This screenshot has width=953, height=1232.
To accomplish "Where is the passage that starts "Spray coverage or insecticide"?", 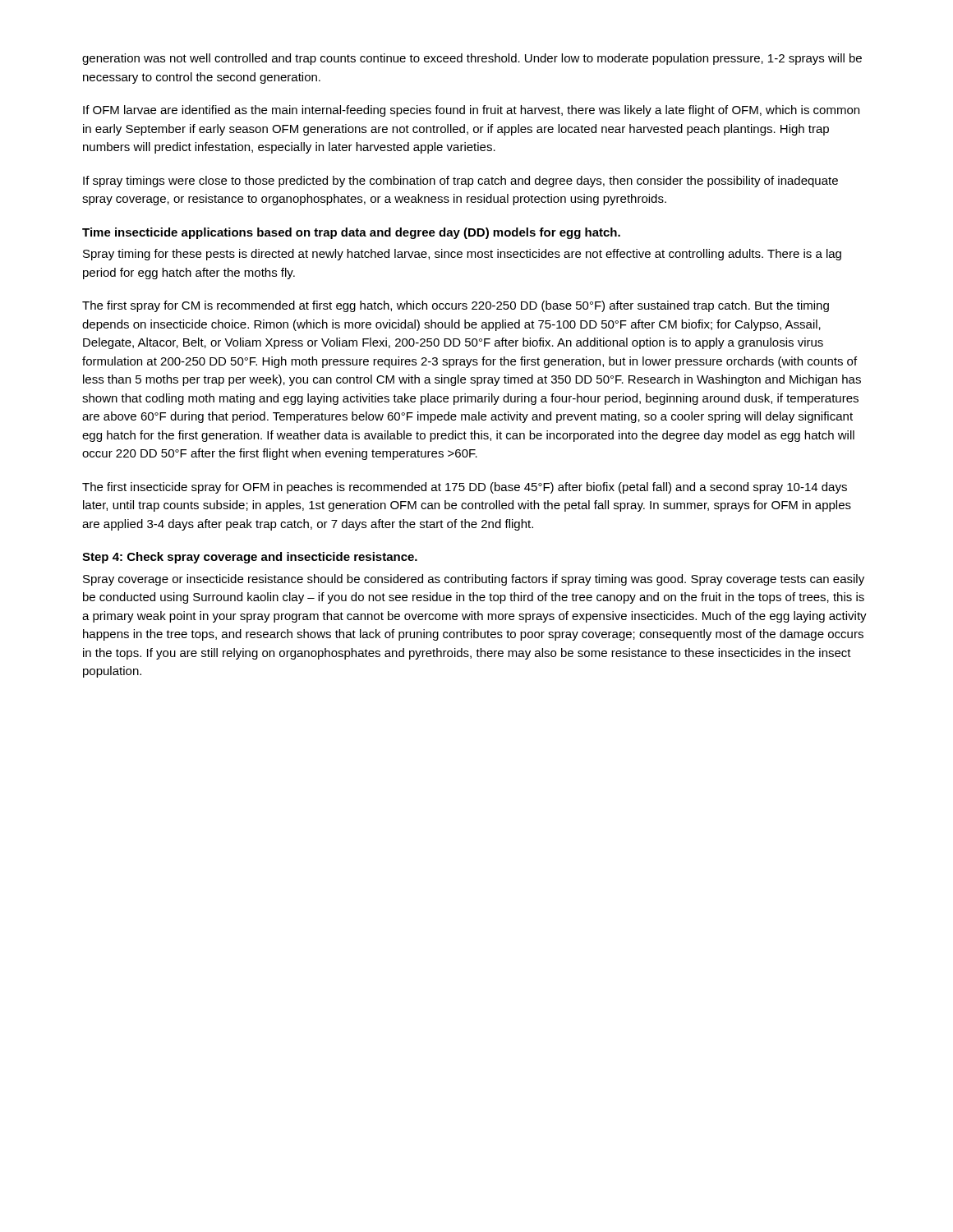I will 474,624.
